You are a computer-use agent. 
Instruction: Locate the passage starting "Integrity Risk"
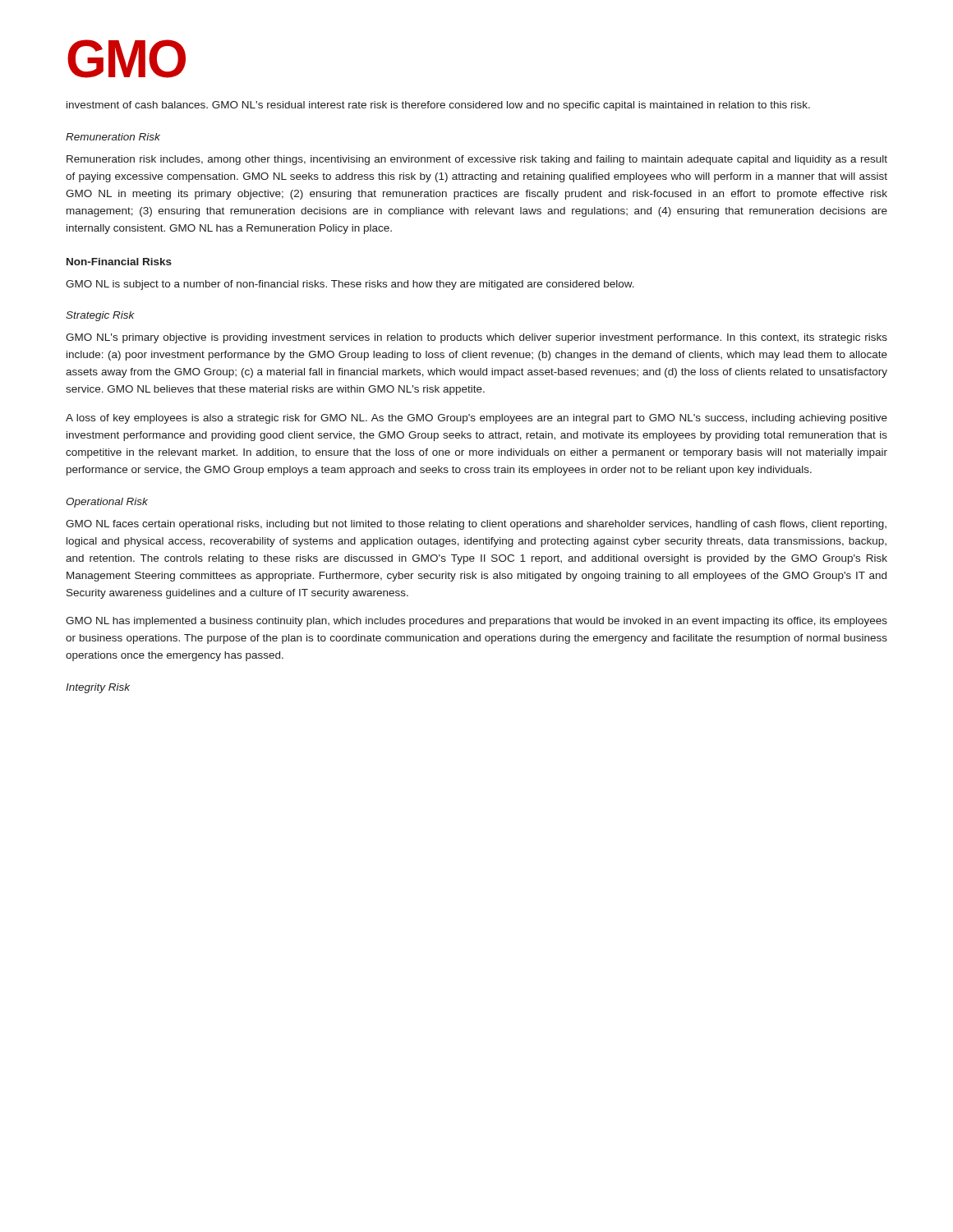click(x=98, y=687)
